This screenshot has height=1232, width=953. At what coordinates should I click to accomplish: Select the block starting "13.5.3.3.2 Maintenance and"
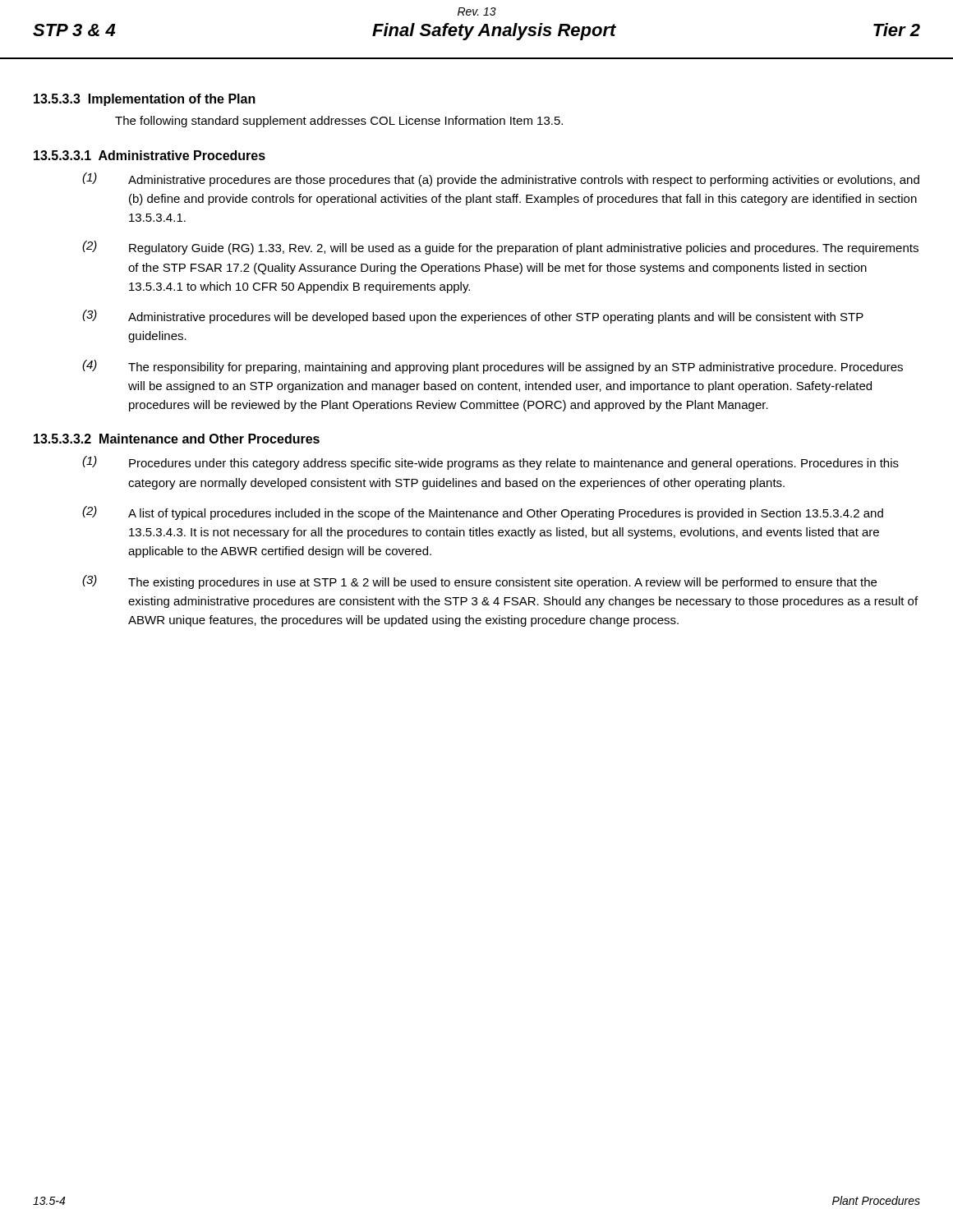coord(176,439)
